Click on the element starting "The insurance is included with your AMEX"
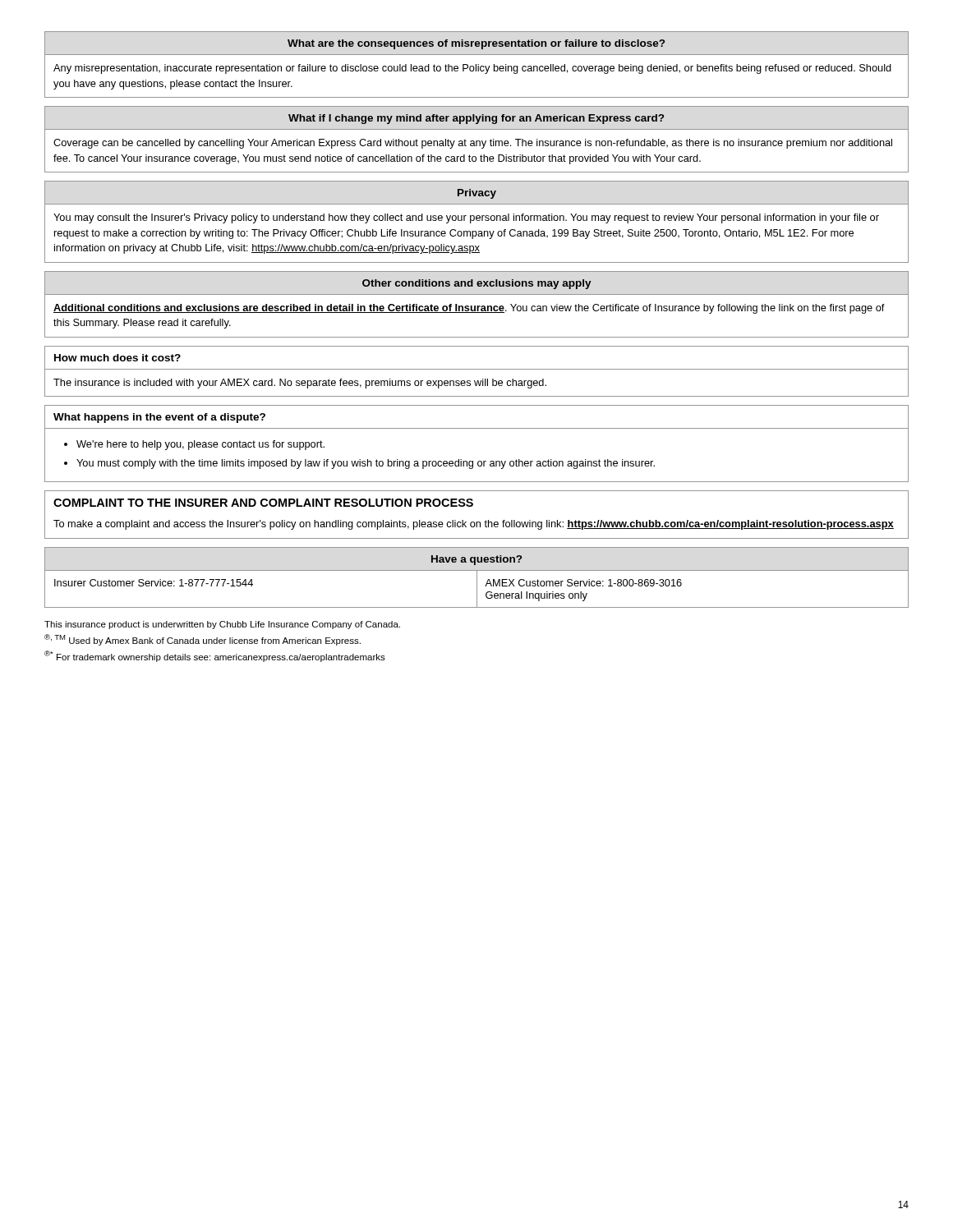The height and width of the screenshot is (1232, 953). [300, 382]
